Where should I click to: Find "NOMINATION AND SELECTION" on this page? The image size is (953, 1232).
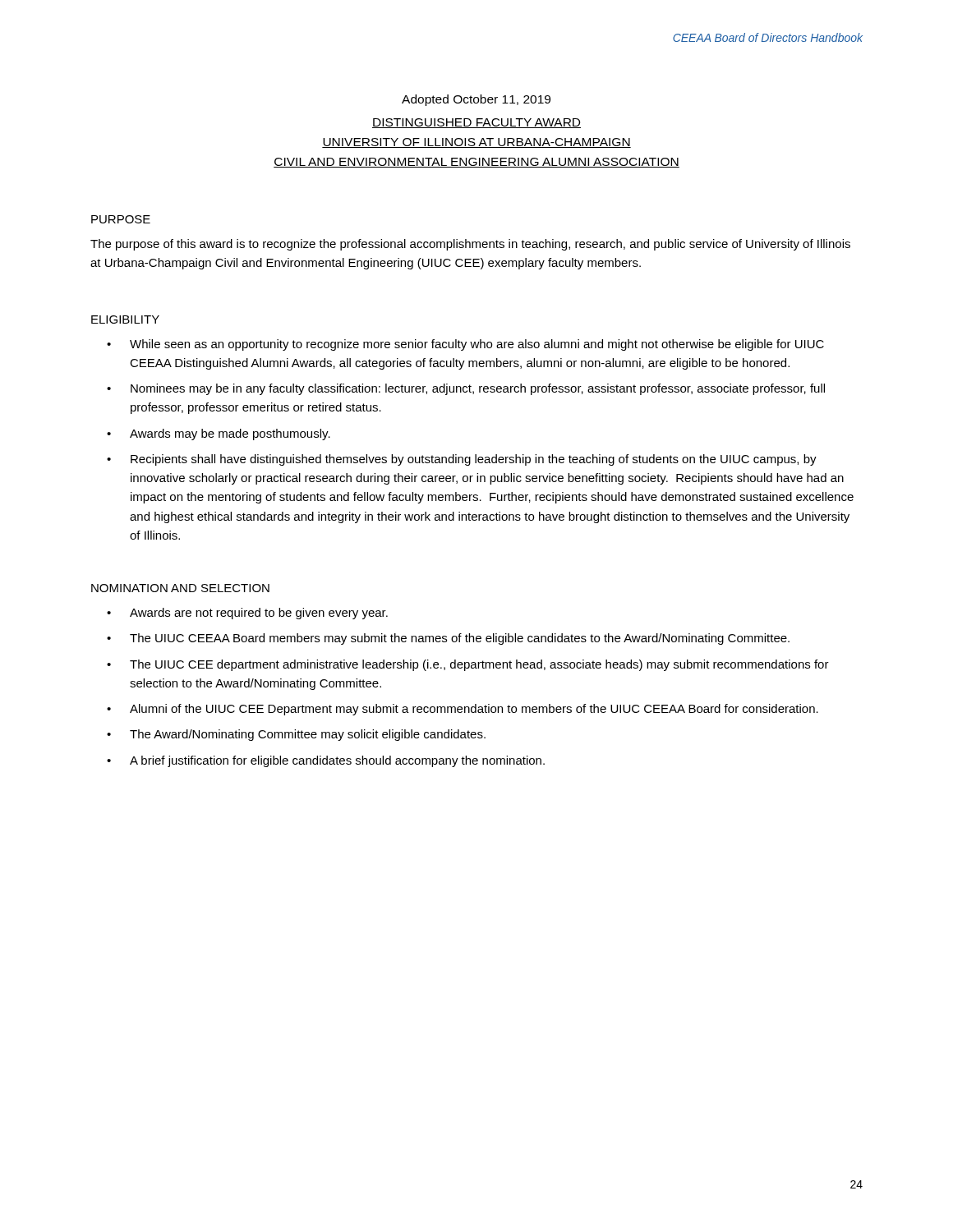pyautogui.click(x=180, y=588)
